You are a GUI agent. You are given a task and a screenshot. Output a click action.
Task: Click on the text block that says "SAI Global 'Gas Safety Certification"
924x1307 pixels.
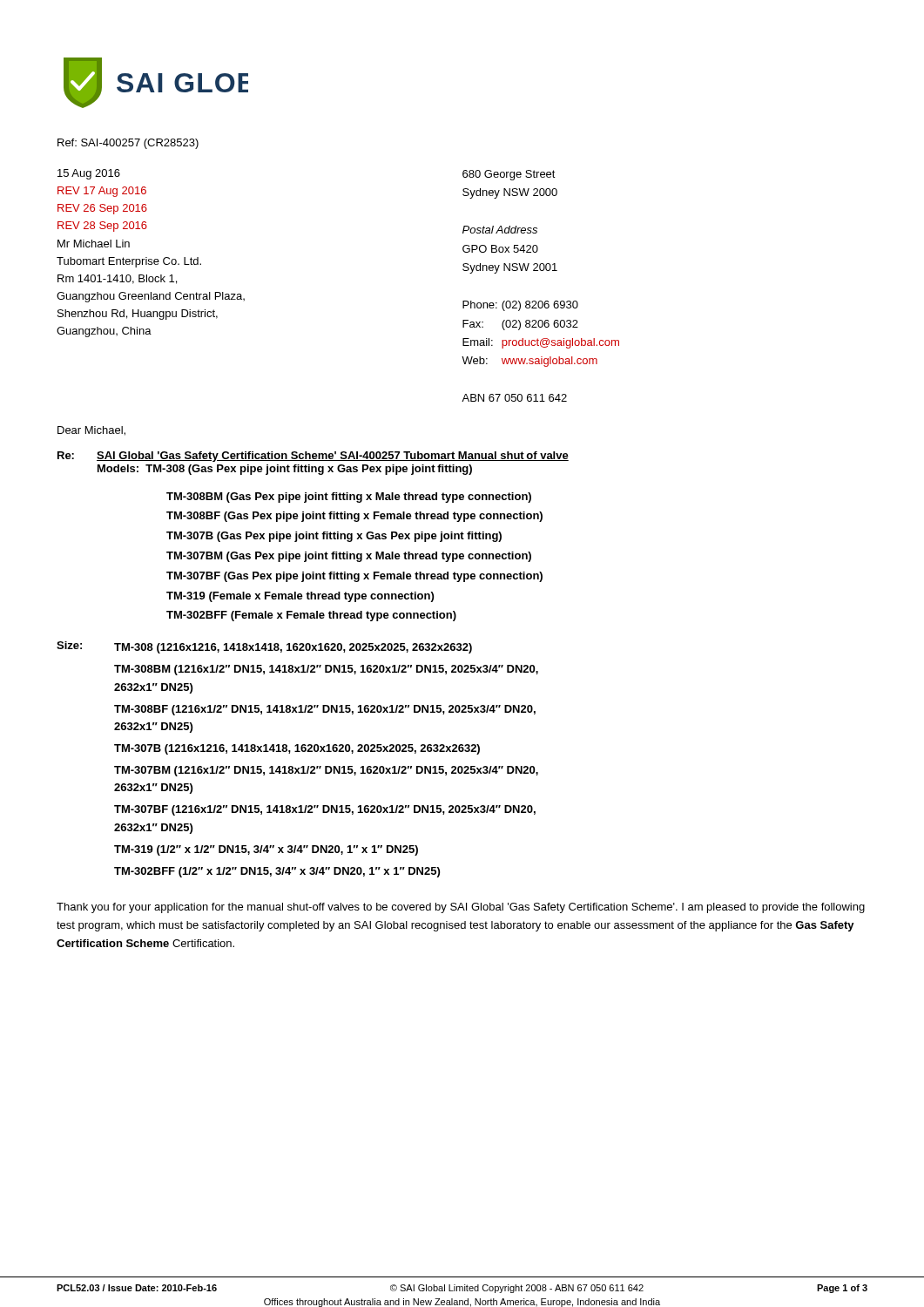[x=482, y=537]
